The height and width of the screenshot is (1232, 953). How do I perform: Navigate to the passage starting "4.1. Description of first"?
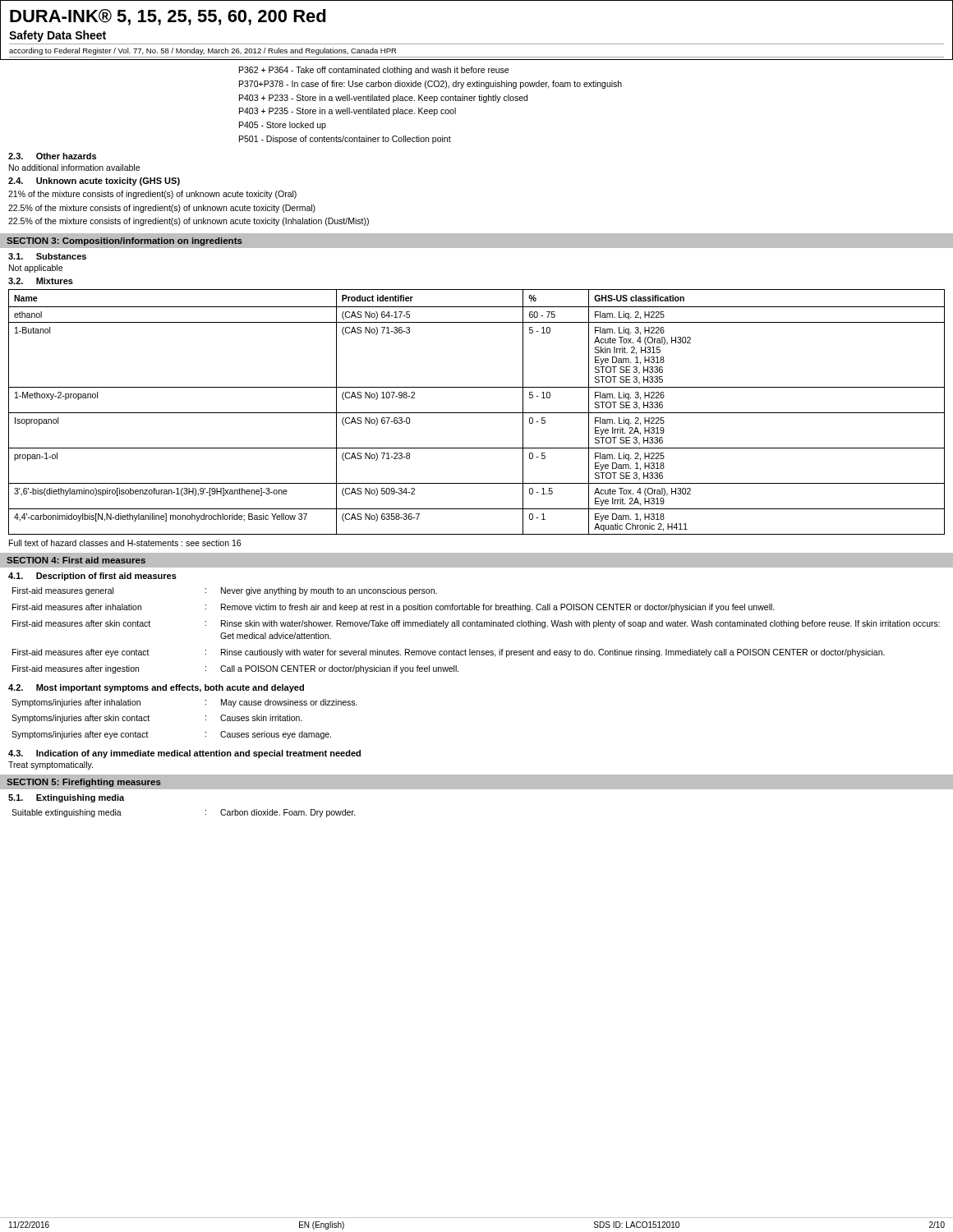point(92,576)
